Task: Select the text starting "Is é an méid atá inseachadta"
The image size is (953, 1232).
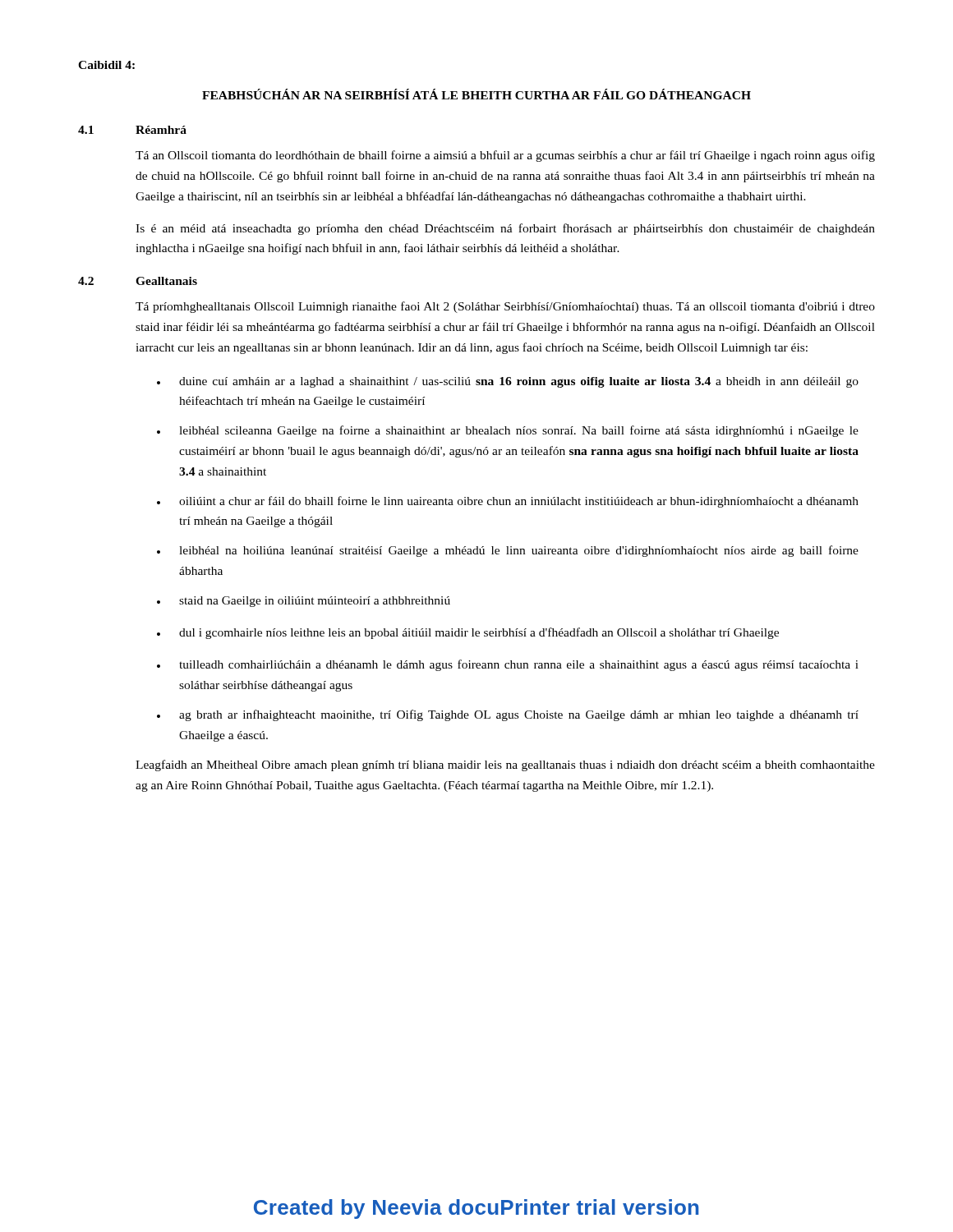Action: [505, 238]
